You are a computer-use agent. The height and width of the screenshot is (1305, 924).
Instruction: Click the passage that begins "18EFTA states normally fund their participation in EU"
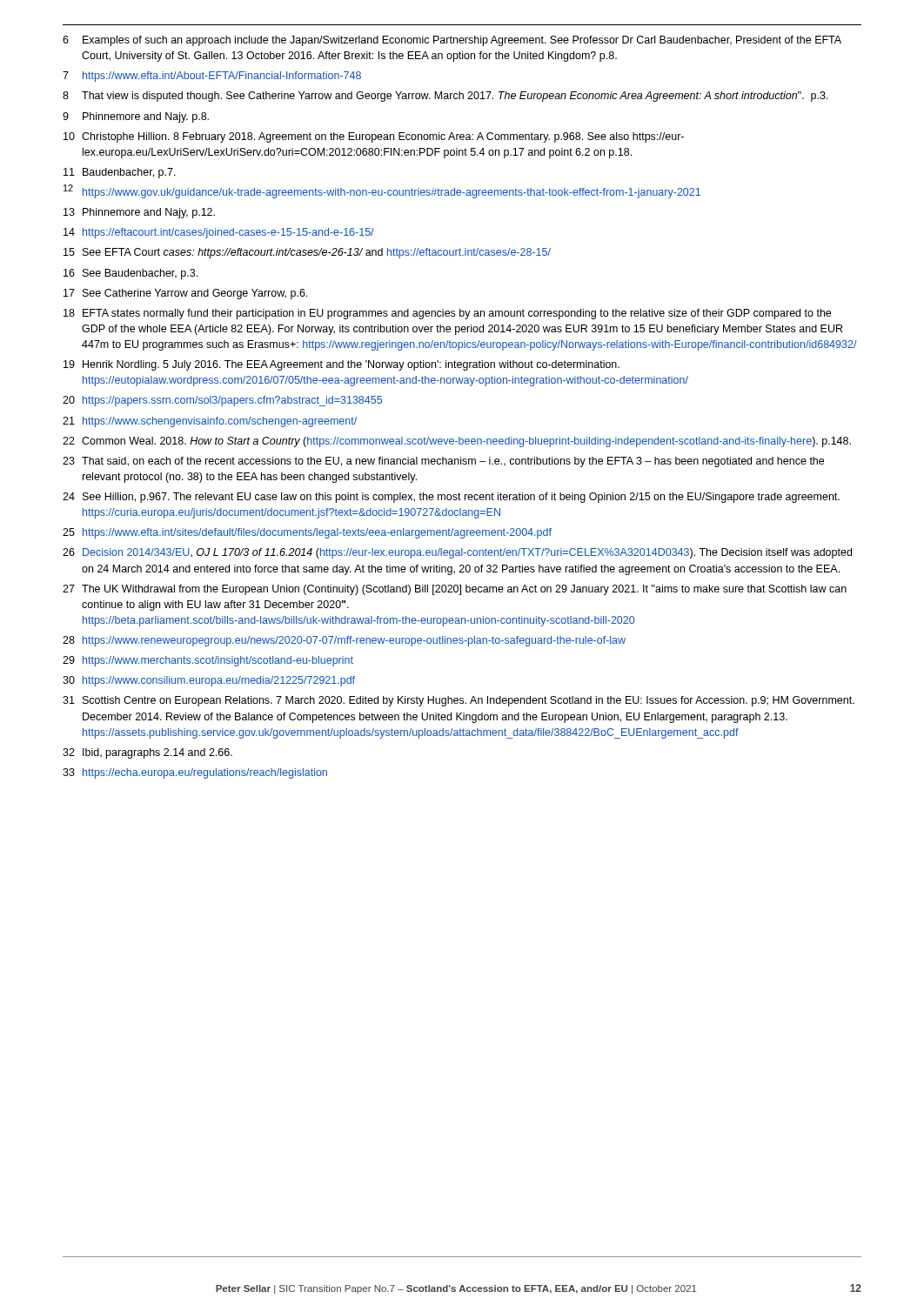(x=460, y=329)
